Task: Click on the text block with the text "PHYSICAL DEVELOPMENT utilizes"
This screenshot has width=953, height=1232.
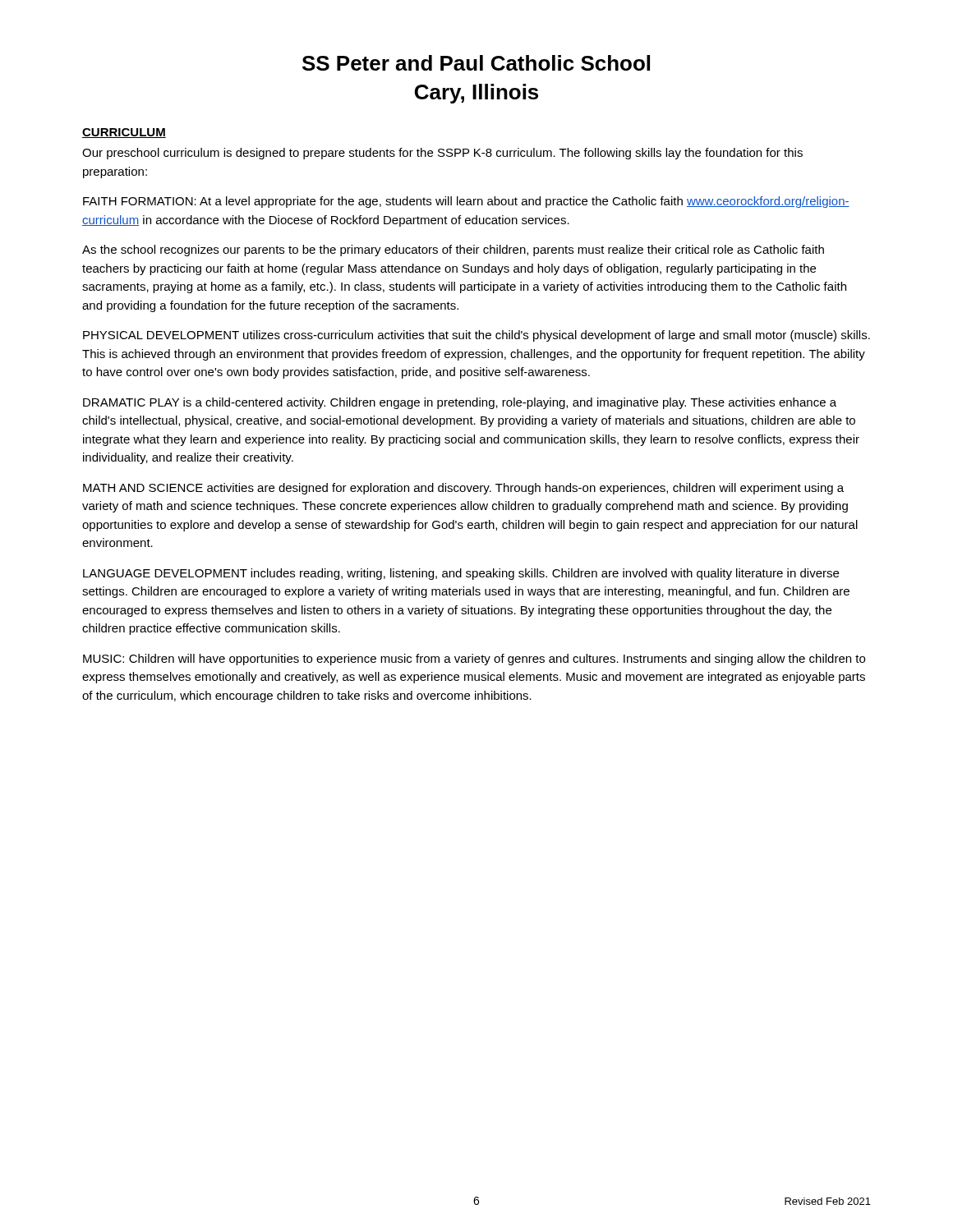Action: point(476,353)
